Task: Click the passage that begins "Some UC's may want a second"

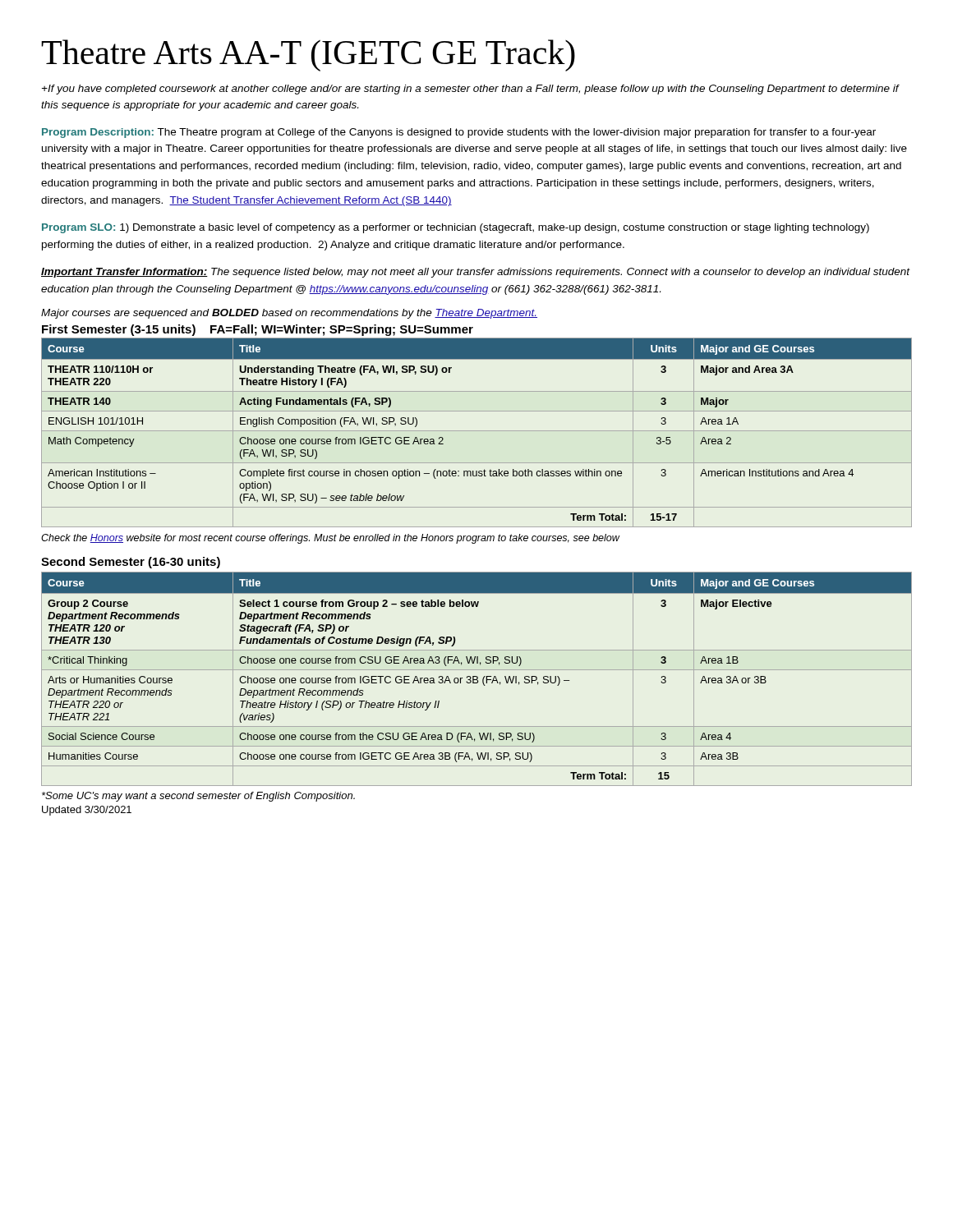Action: (x=199, y=795)
